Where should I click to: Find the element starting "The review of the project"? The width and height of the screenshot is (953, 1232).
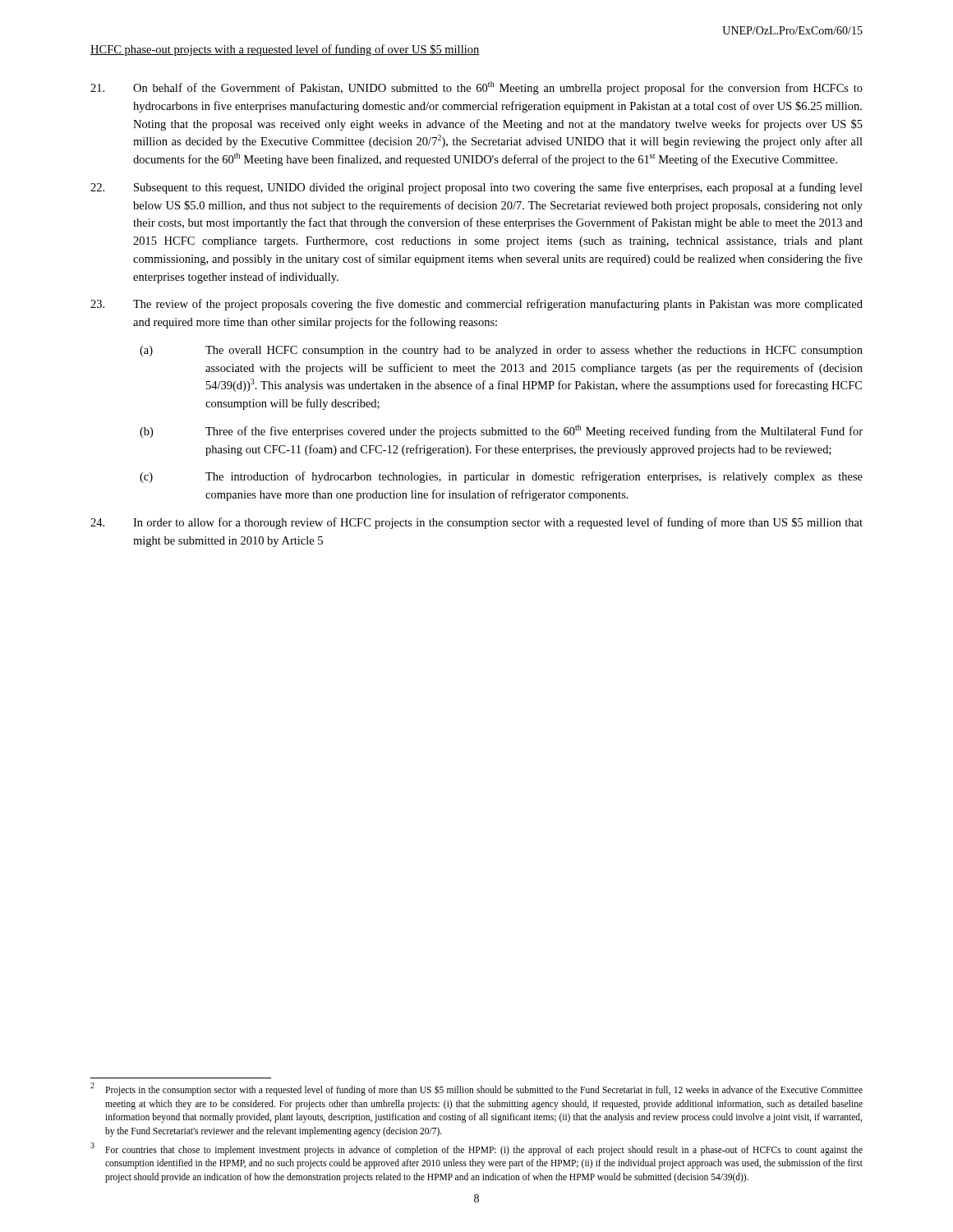tap(476, 314)
